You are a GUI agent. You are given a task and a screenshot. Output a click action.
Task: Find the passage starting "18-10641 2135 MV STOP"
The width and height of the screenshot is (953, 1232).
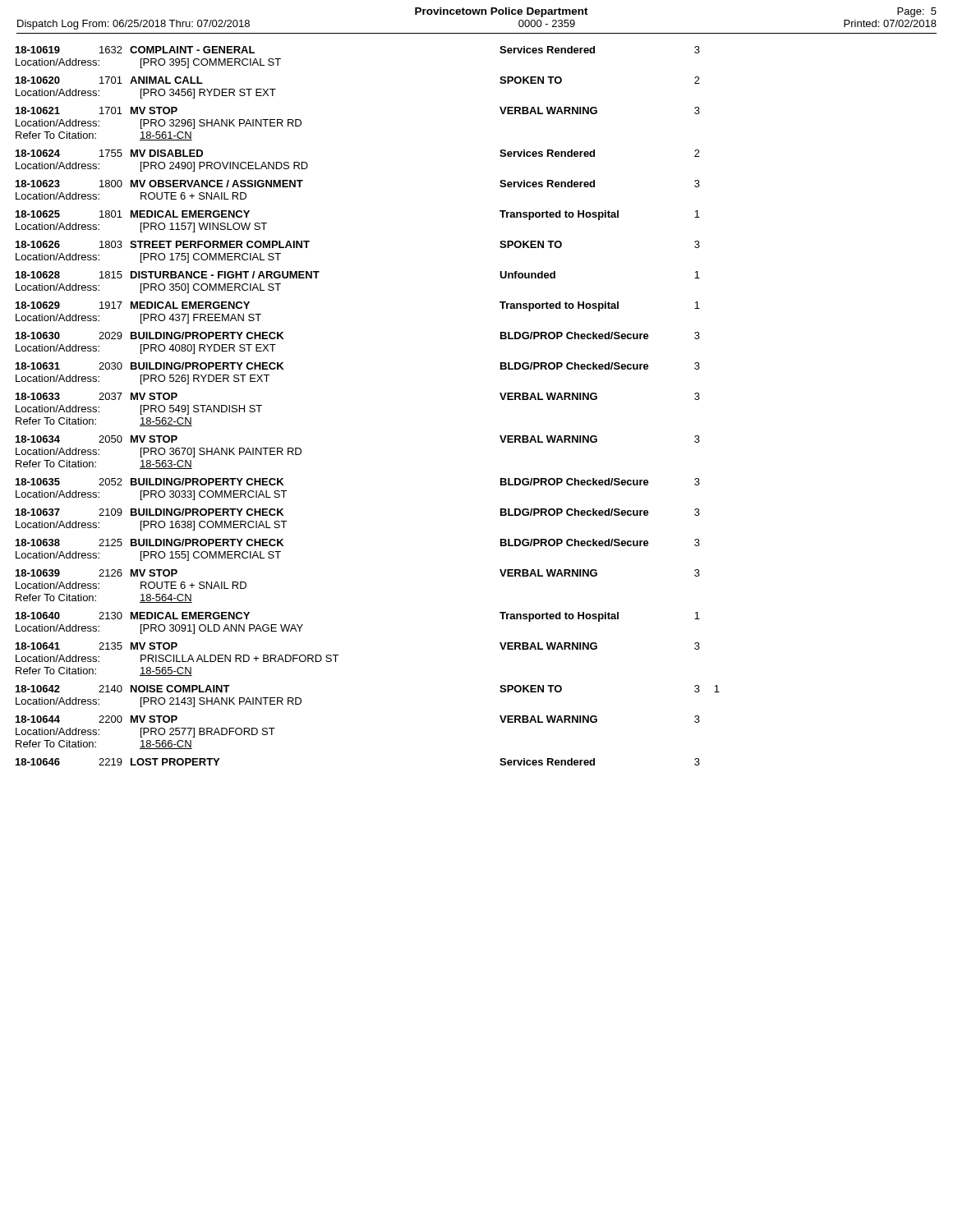click(43, 646)
